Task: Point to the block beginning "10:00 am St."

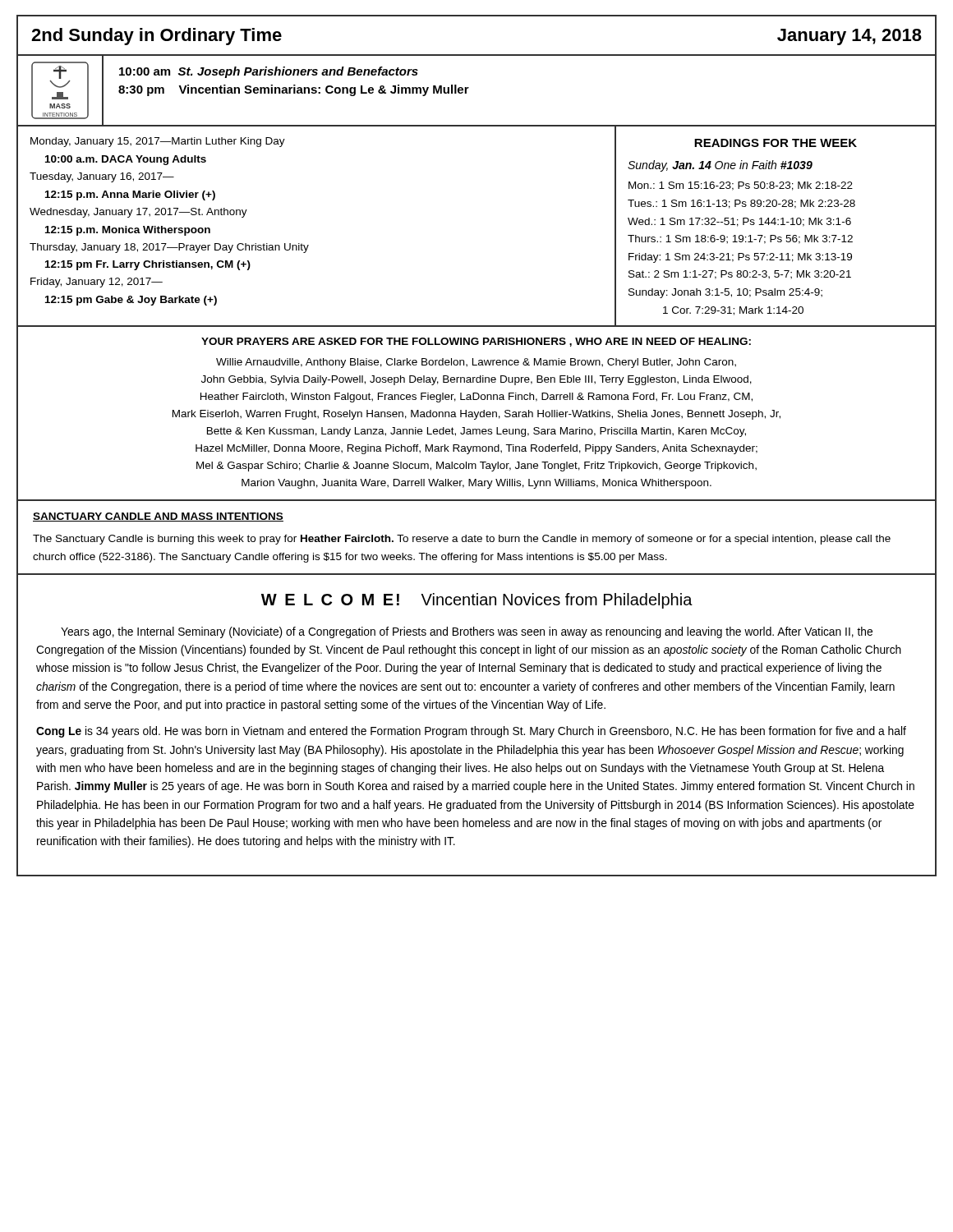Action: pyautogui.click(x=269, y=72)
